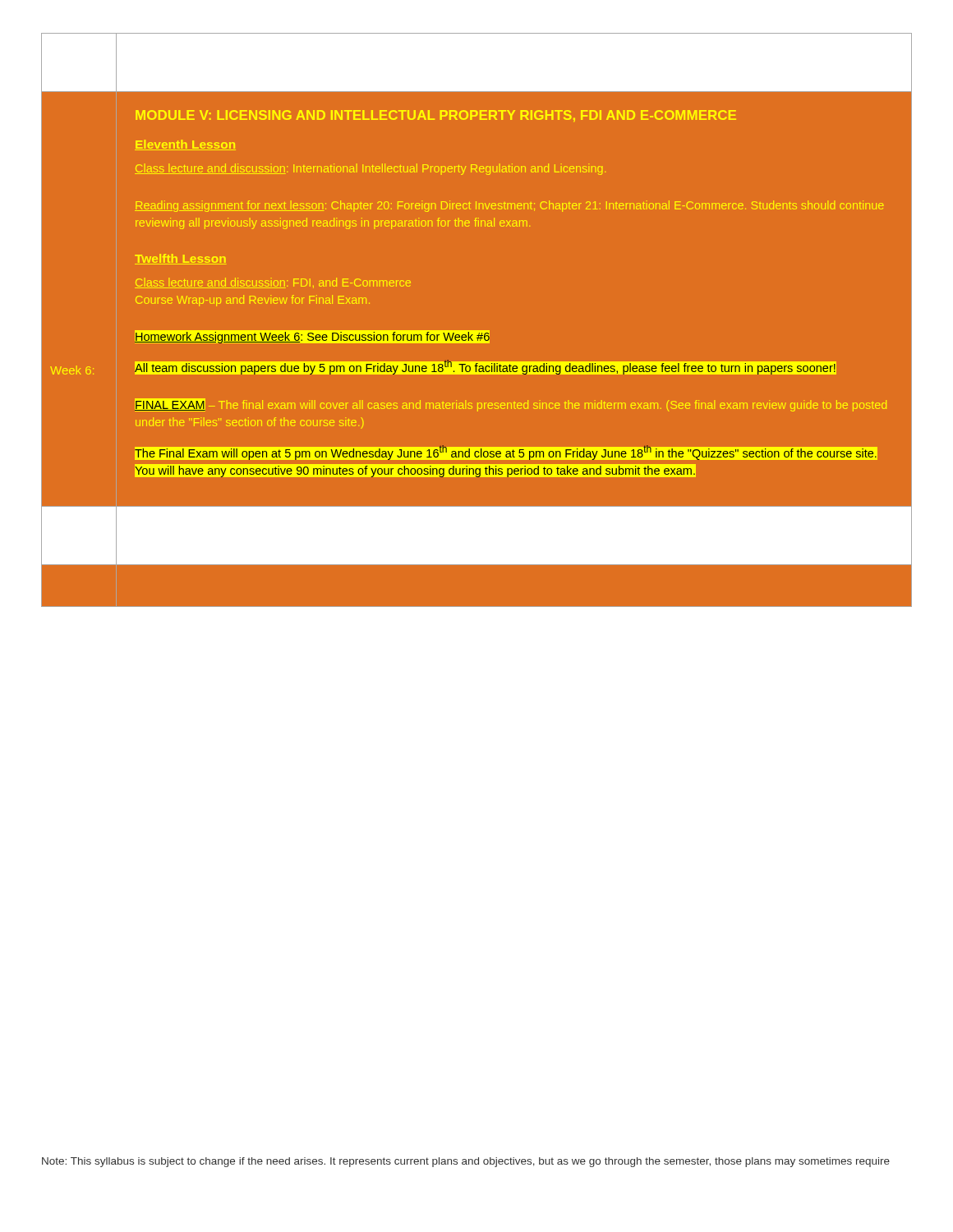The height and width of the screenshot is (1232, 953).
Task: Navigate to the block starting "Twelfth Lesson"
Action: tap(181, 259)
